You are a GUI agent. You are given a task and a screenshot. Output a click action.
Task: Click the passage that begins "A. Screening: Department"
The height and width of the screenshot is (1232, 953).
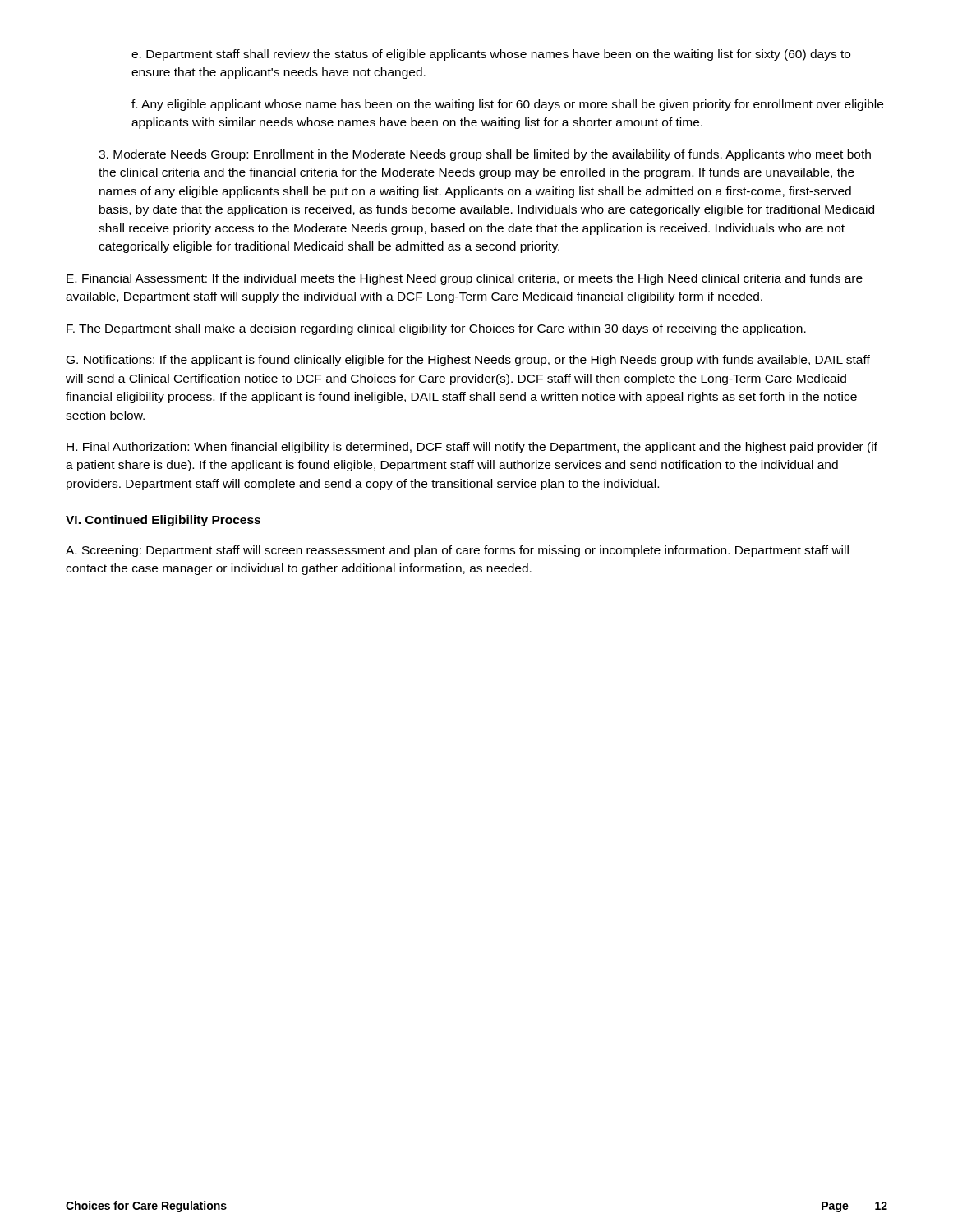tap(458, 559)
